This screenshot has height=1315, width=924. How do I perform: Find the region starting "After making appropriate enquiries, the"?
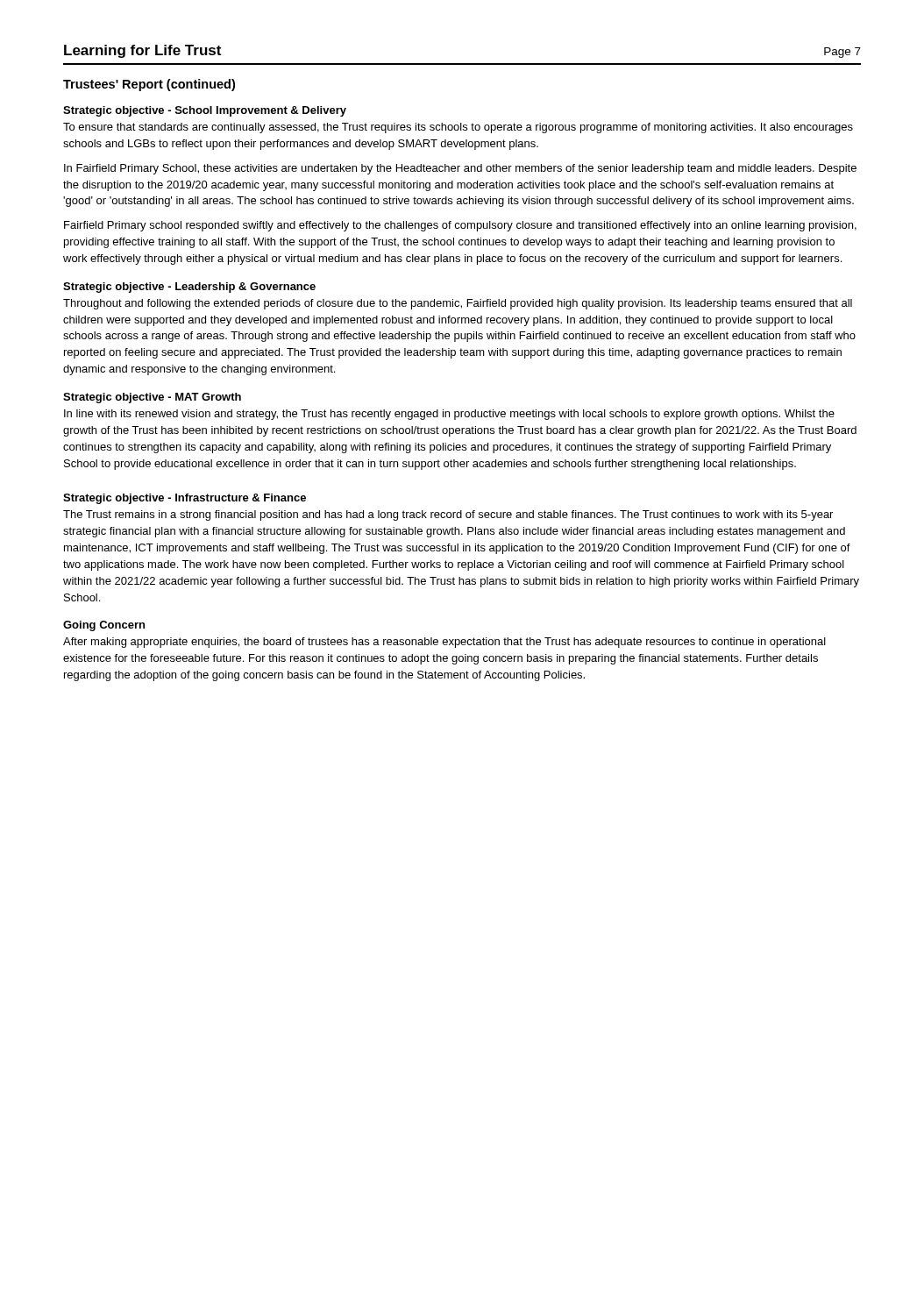coord(462,659)
